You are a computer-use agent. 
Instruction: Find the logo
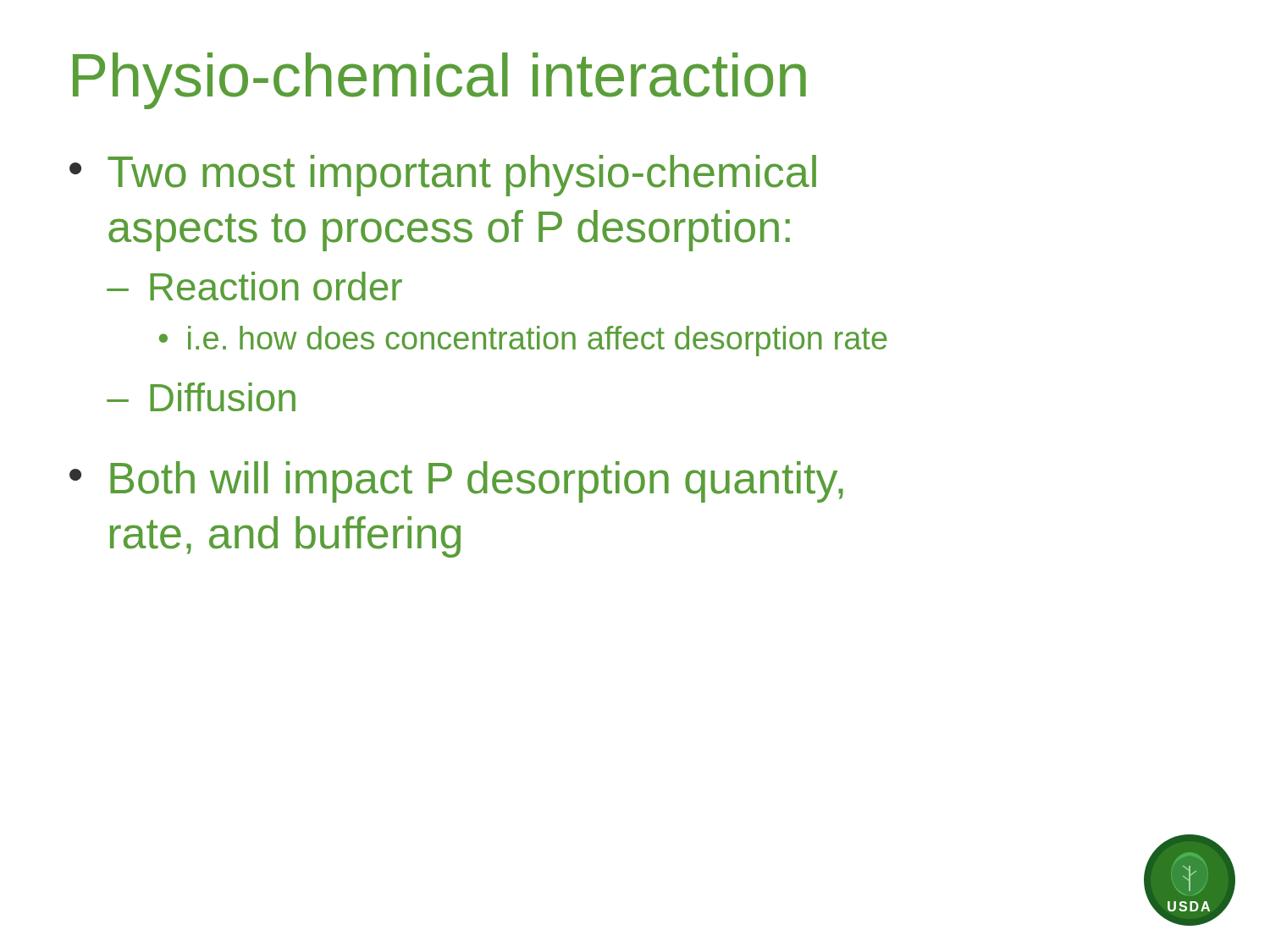[1190, 880]
